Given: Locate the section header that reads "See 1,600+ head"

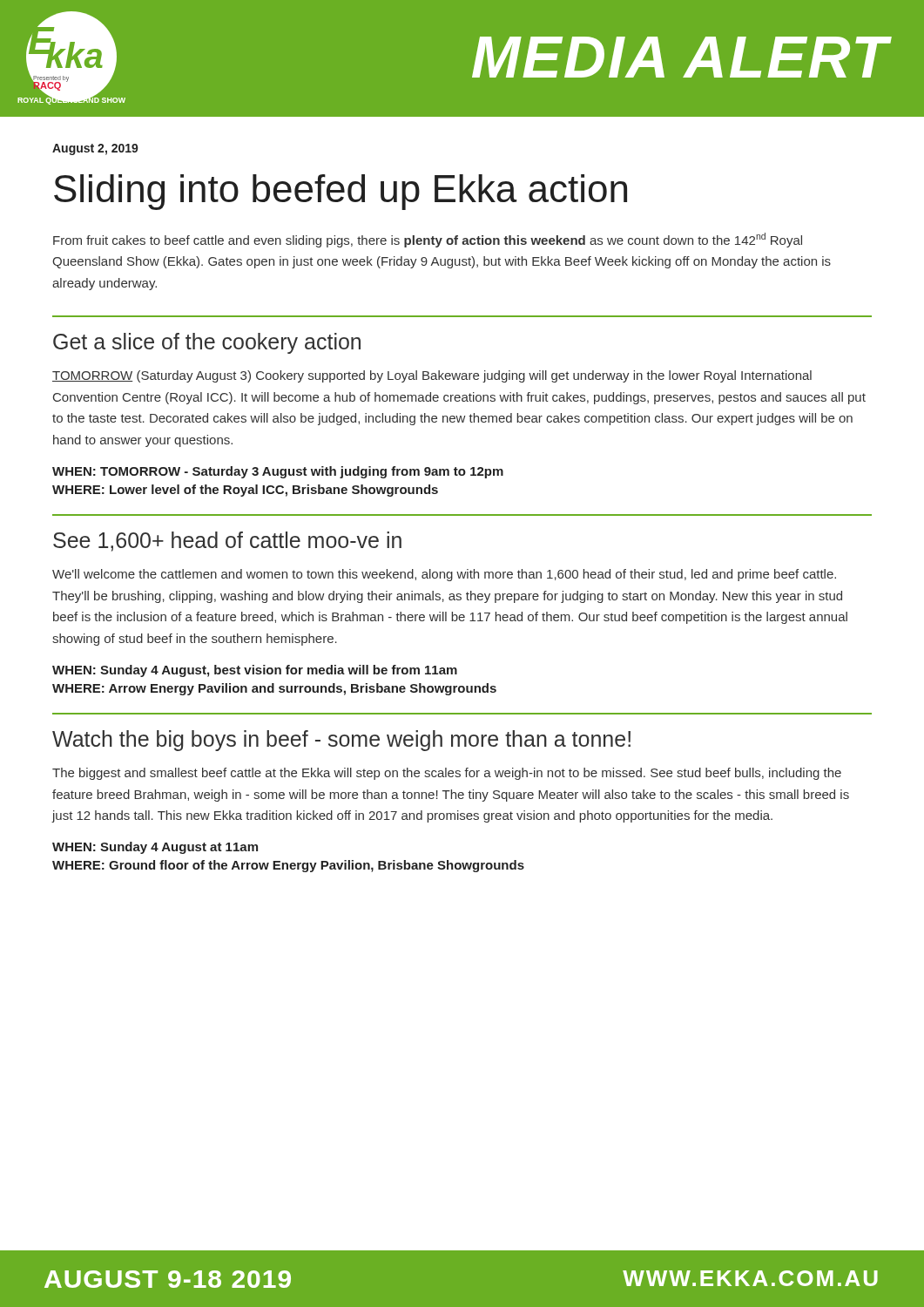Looking at the screenshot, I should click(x=227, y=540).
